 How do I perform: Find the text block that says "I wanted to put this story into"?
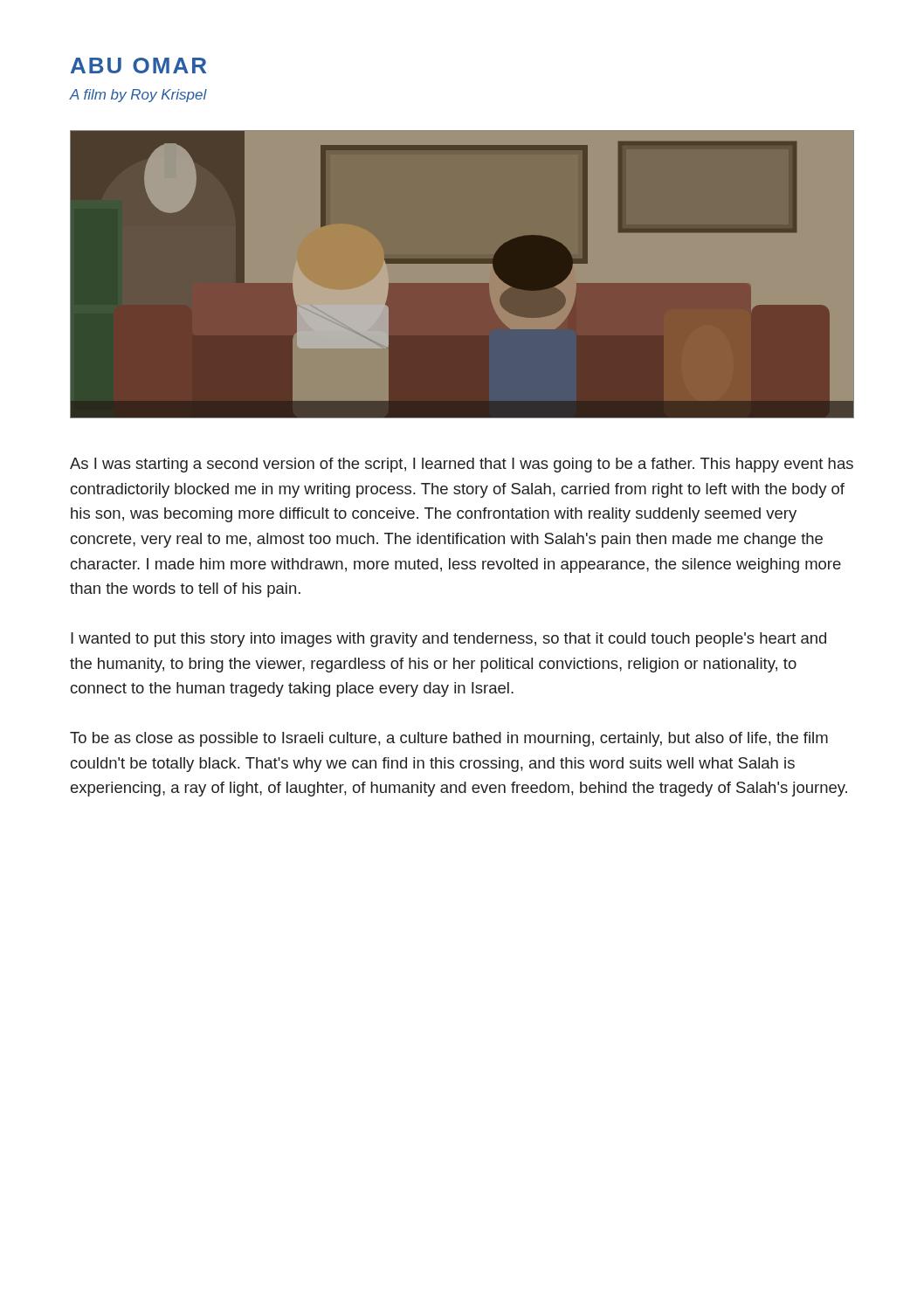pyautogui.click(x=449, y=663)
